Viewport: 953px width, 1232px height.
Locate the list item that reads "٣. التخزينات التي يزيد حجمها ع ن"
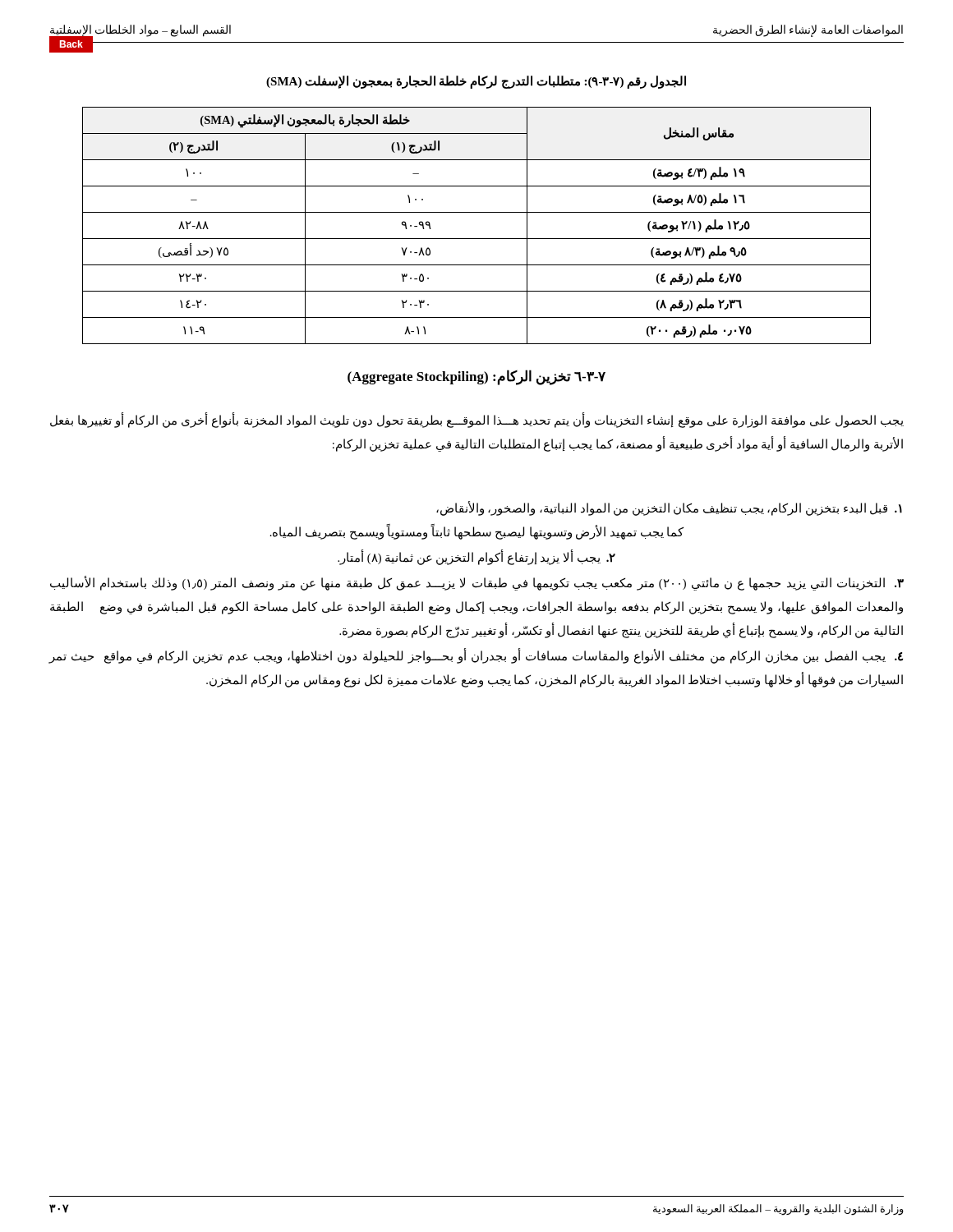click(476, 607)
